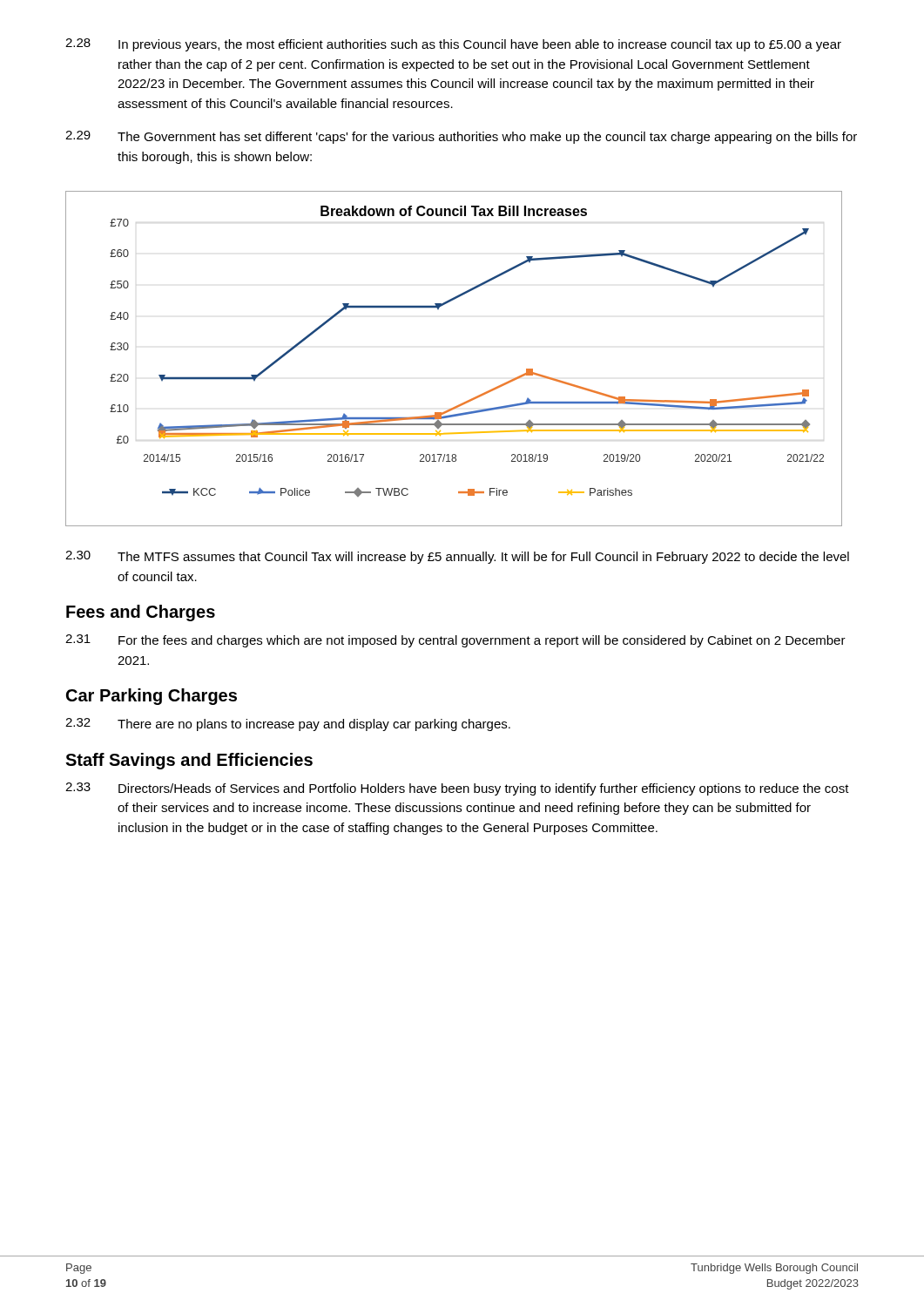The height and width of the screenshot is (1307, 924).
Task: Select the text block containing "31 For the fees and charges which are"
Action: coord(462,650)
